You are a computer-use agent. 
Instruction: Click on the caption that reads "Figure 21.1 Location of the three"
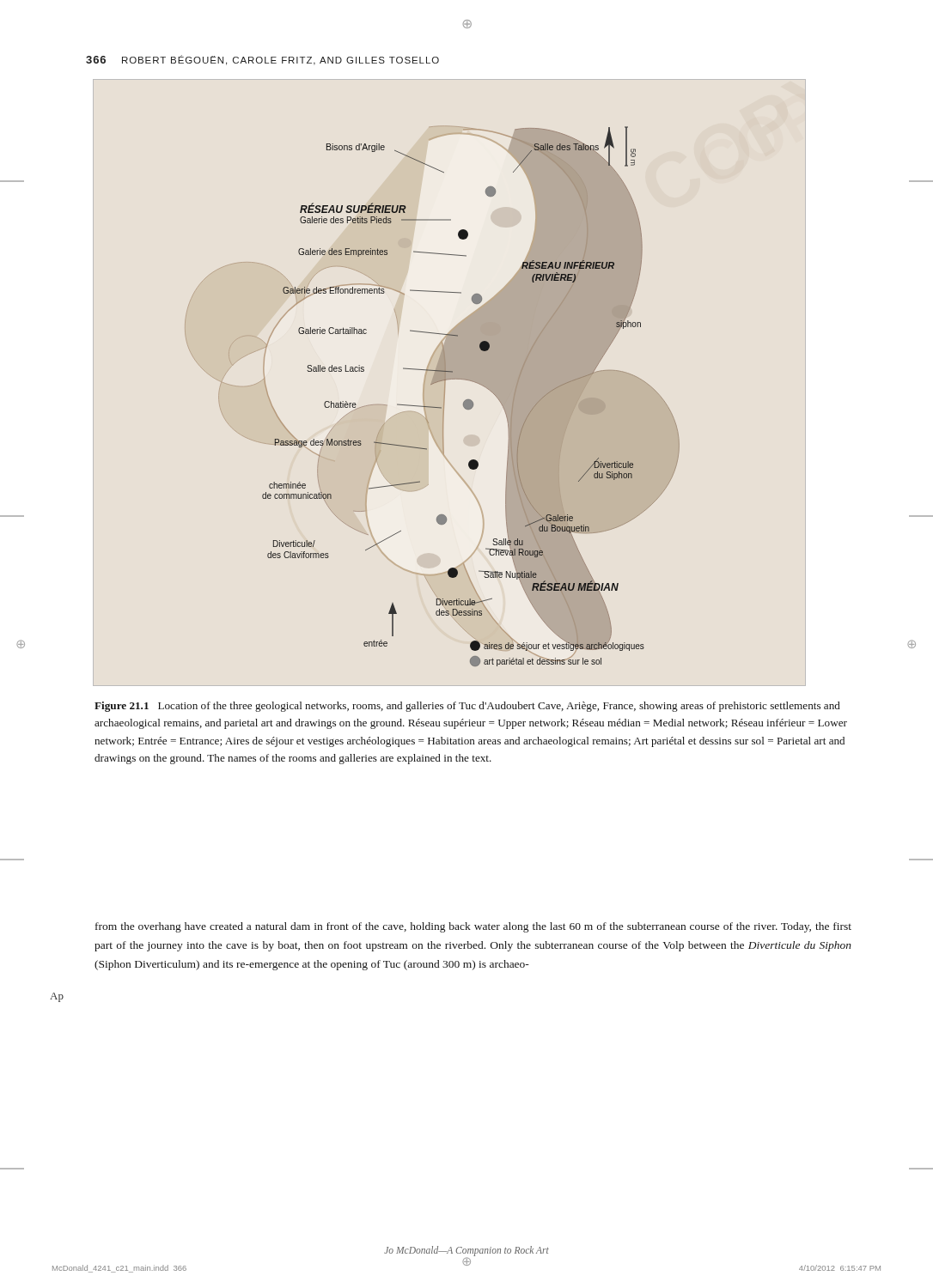click(x=471, y=732)
